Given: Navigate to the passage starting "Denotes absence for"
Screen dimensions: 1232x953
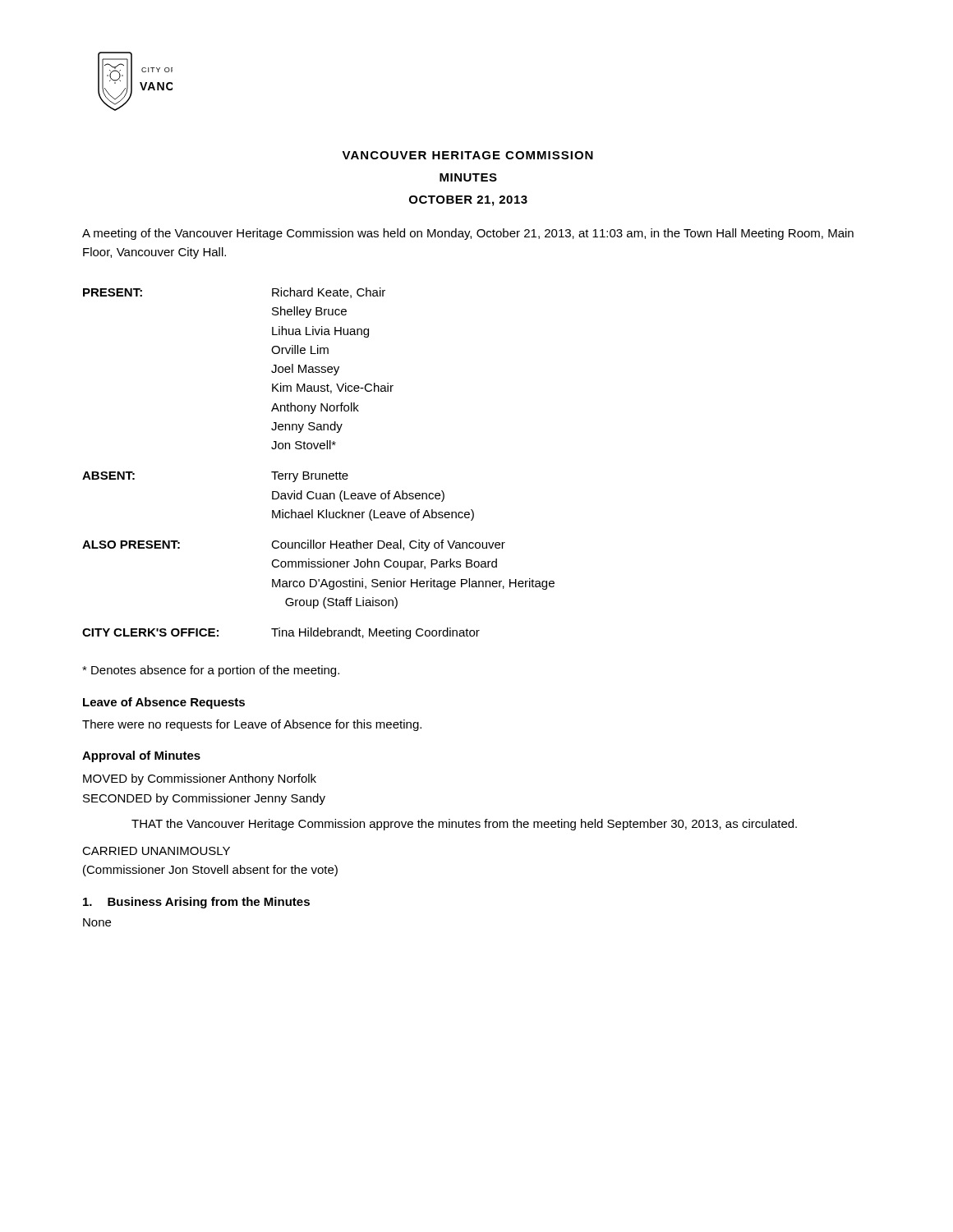Looking at the screenshot, I should click(211, 670).
